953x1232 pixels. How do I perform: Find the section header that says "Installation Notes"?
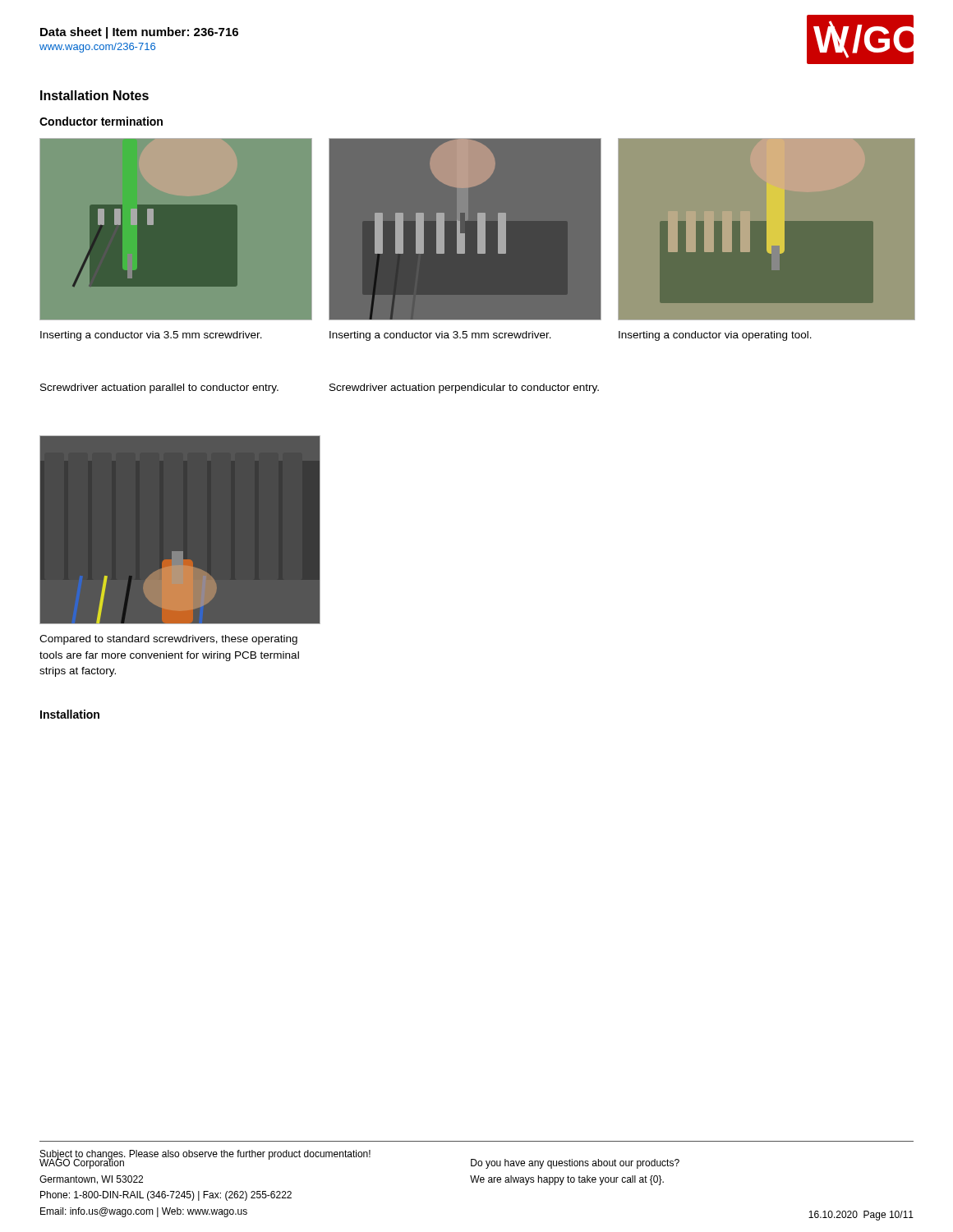coord(94,96)
